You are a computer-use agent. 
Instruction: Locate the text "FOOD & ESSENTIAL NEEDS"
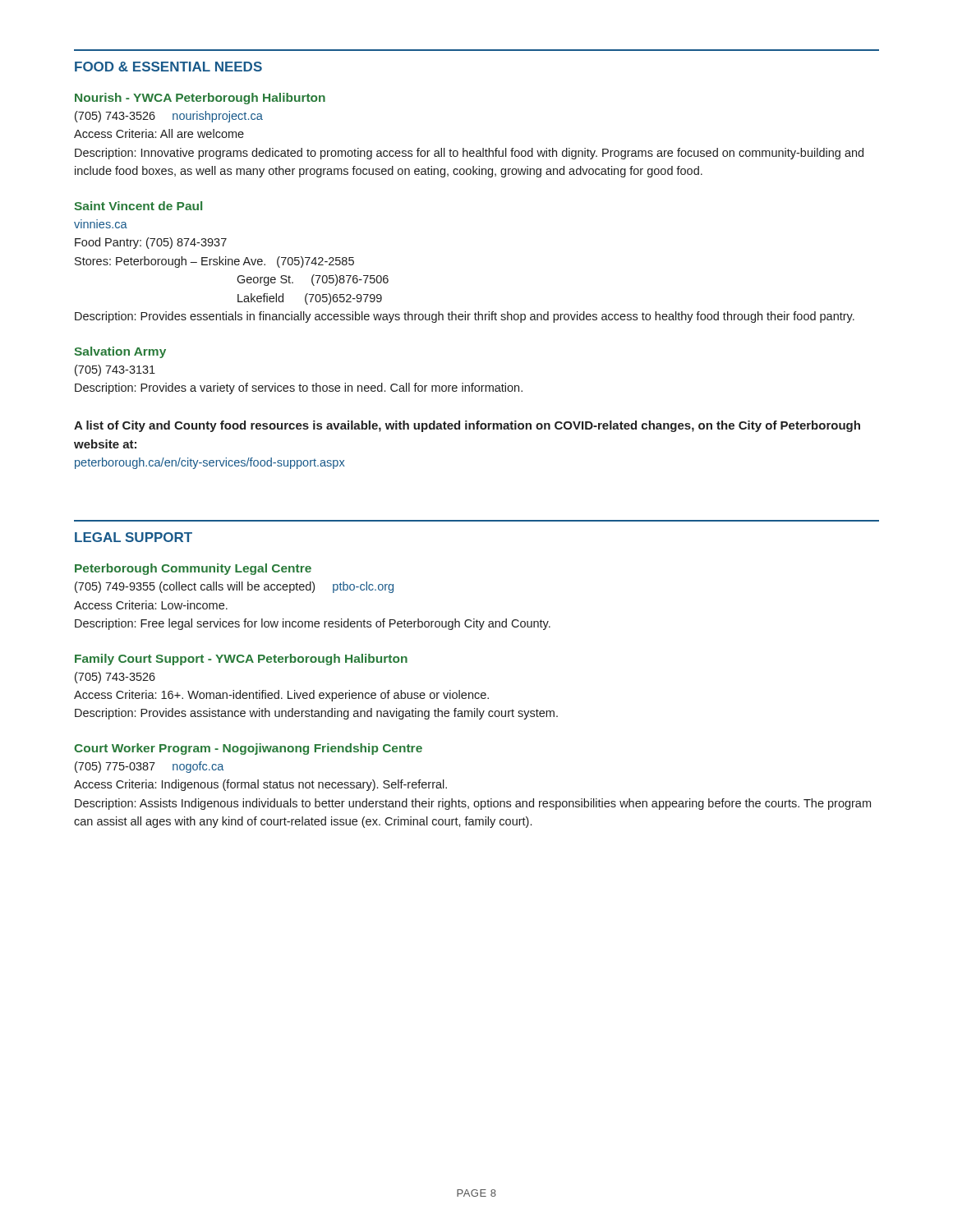(x=476, y=62)
